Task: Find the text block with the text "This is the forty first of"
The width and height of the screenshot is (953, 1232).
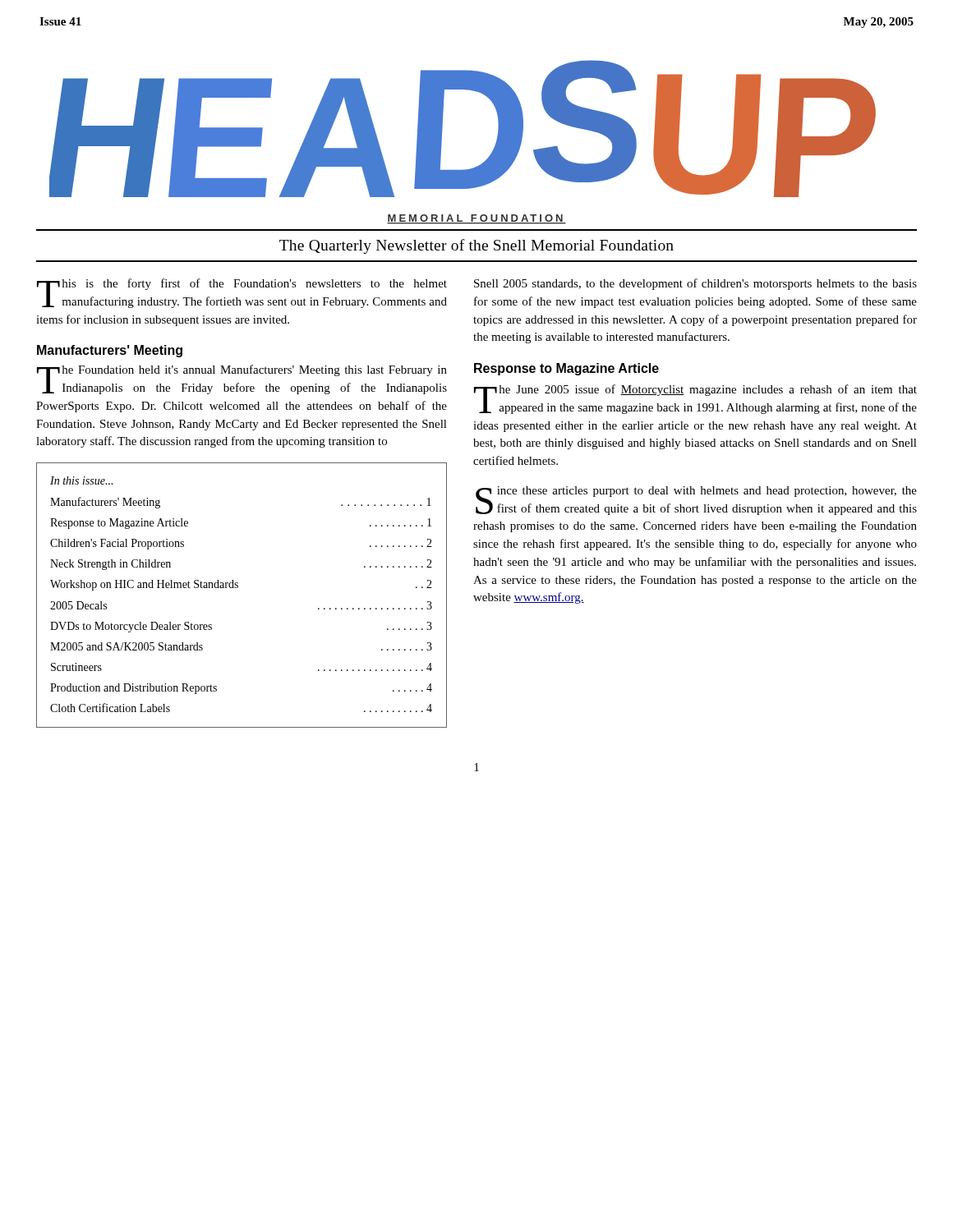Action: [242, 300]
